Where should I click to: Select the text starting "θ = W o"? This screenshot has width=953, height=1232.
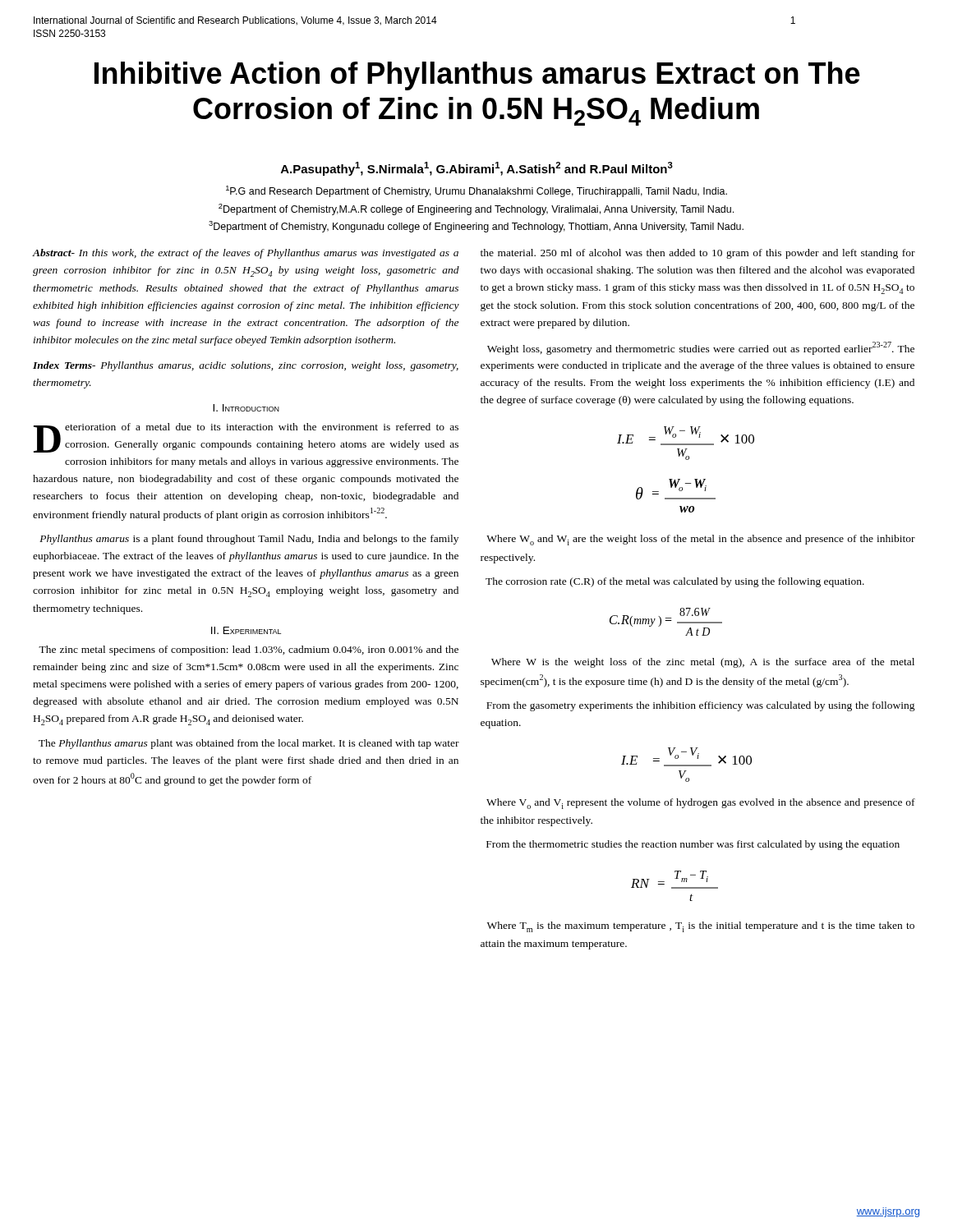click(698, 495)
